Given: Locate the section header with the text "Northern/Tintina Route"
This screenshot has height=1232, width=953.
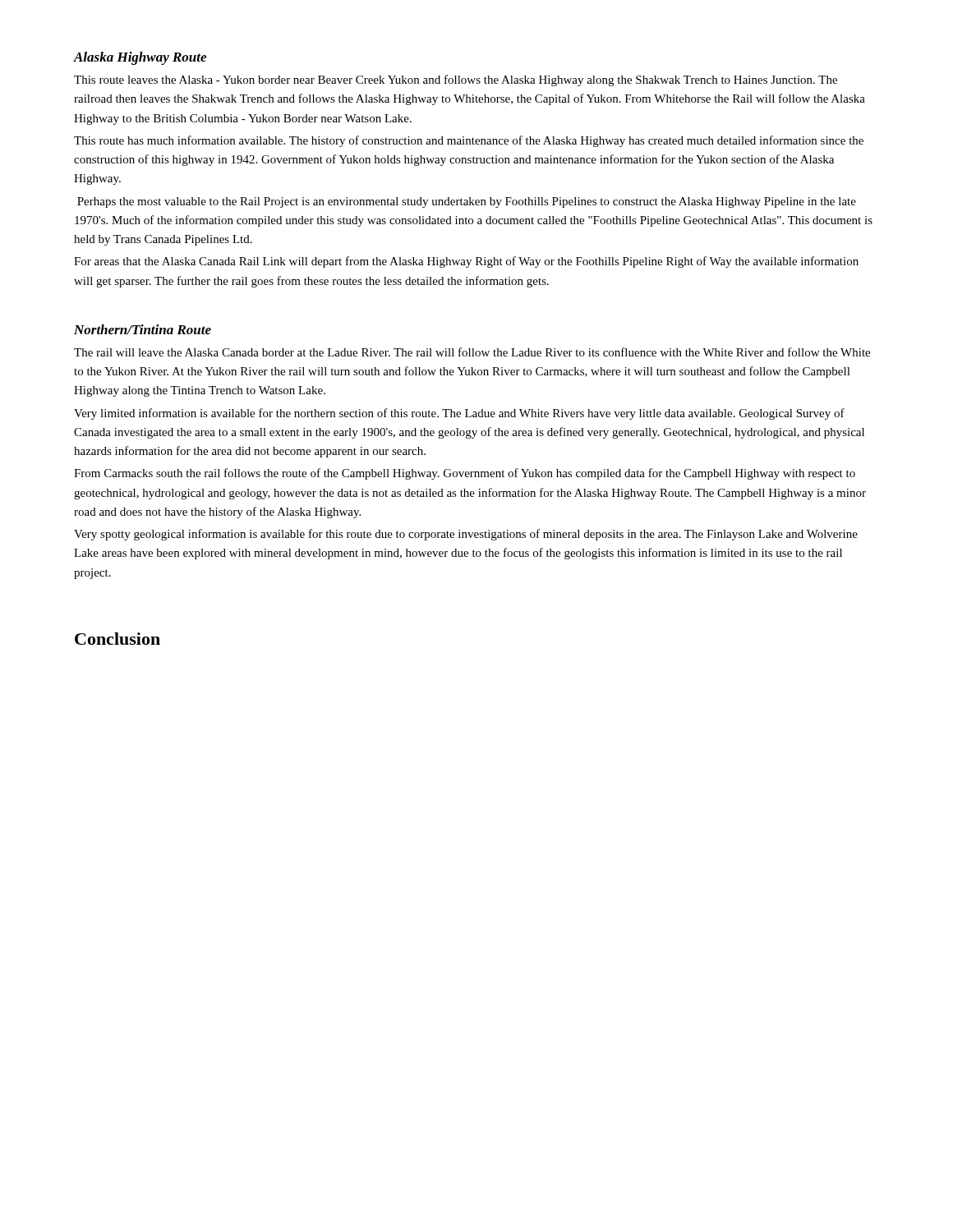Looking at the screenshot, I should (143, 330).
